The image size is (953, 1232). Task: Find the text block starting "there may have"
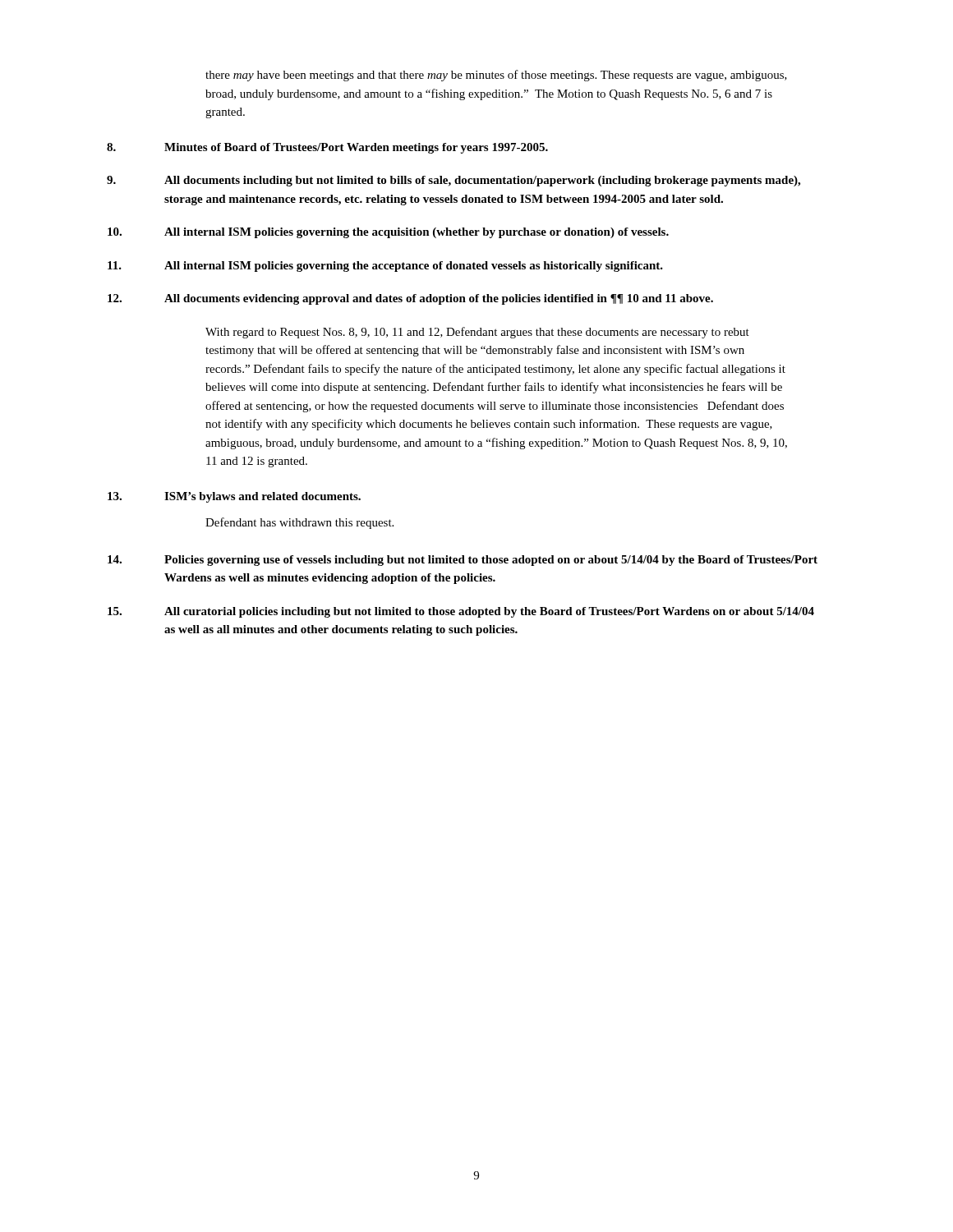pyautogui.click(x=496, y=93)
